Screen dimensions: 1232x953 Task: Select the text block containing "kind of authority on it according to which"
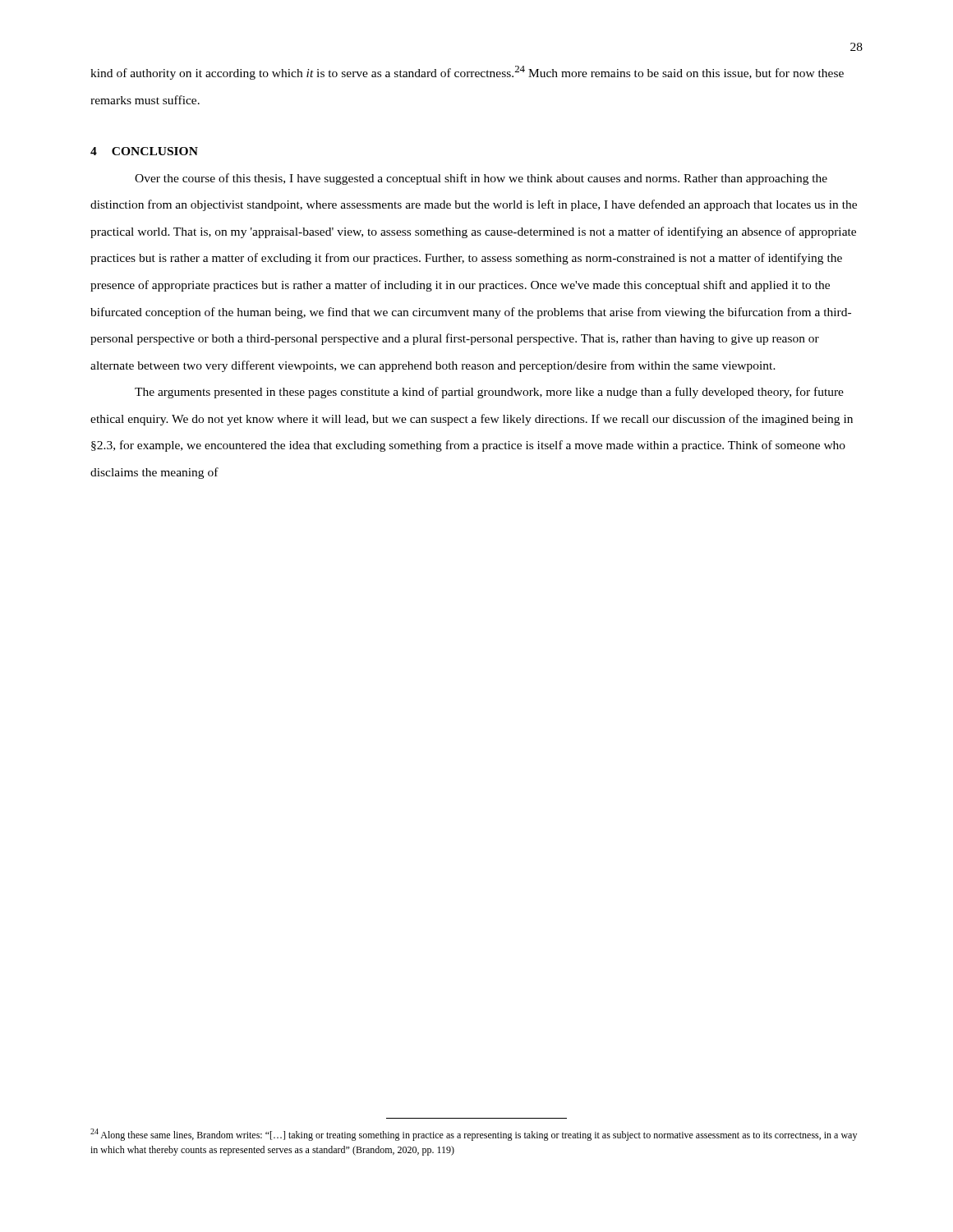(x=467, y=85)
